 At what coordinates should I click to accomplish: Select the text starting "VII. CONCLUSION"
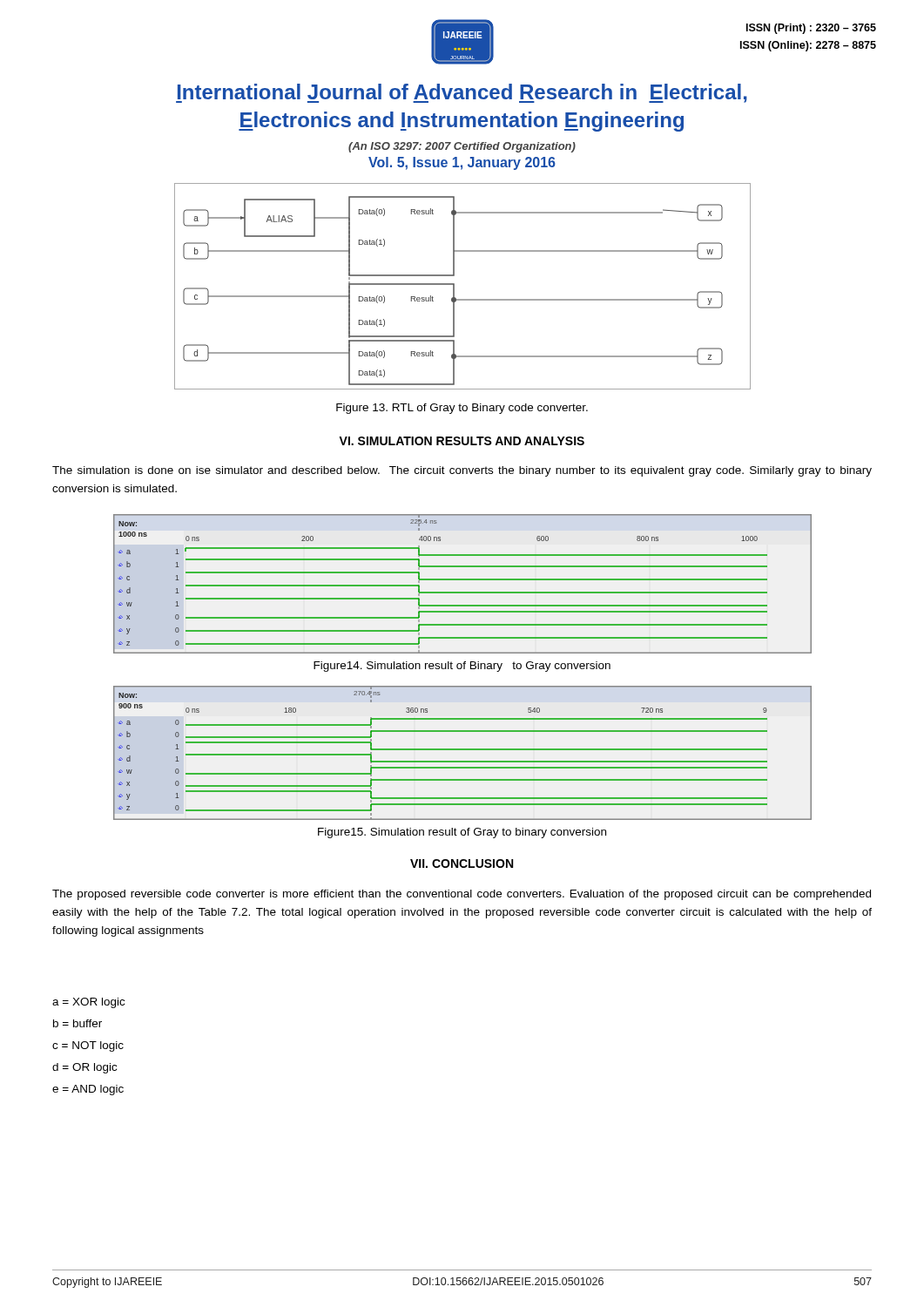click(462, 863)
